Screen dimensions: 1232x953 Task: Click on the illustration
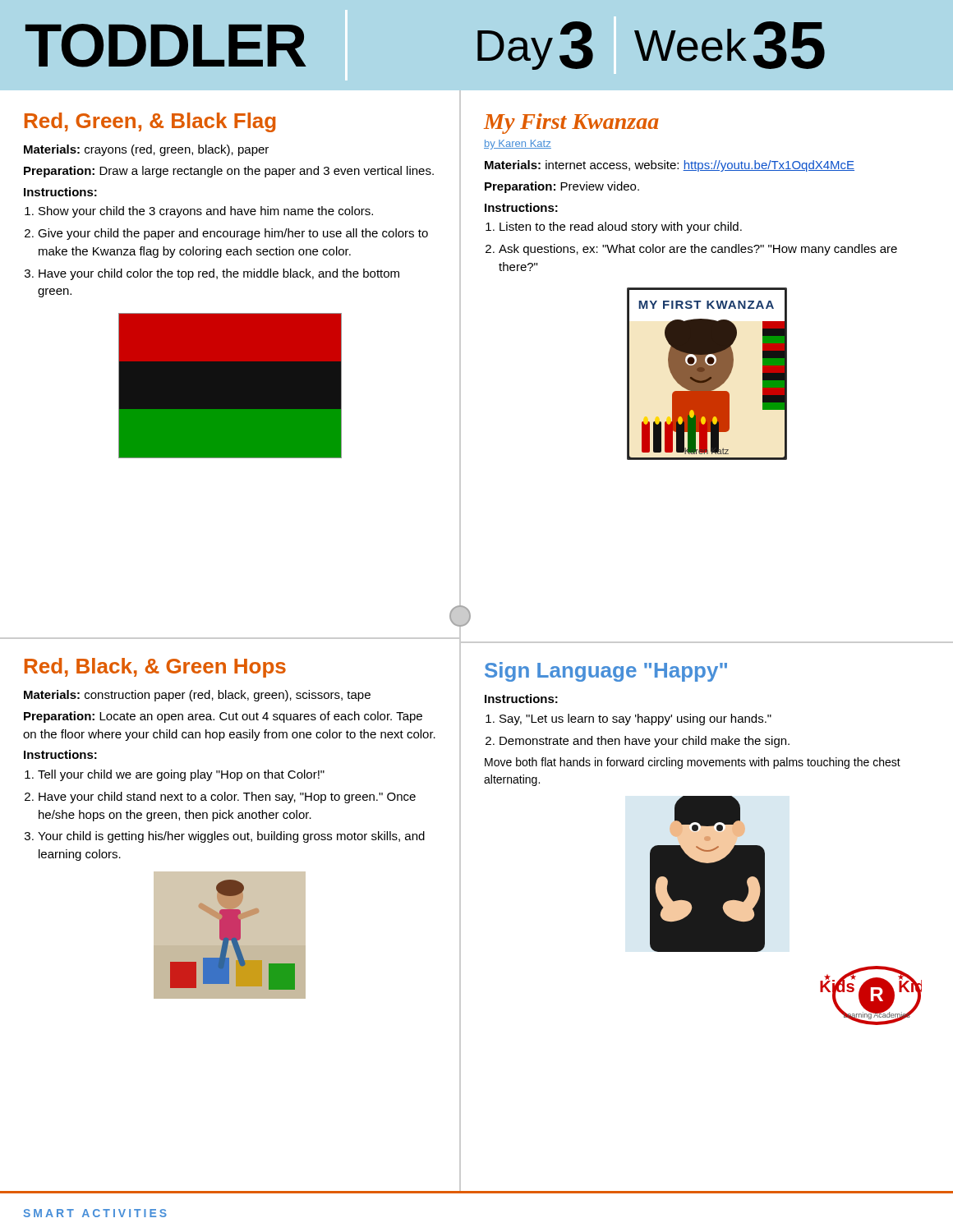pos(230,386)
